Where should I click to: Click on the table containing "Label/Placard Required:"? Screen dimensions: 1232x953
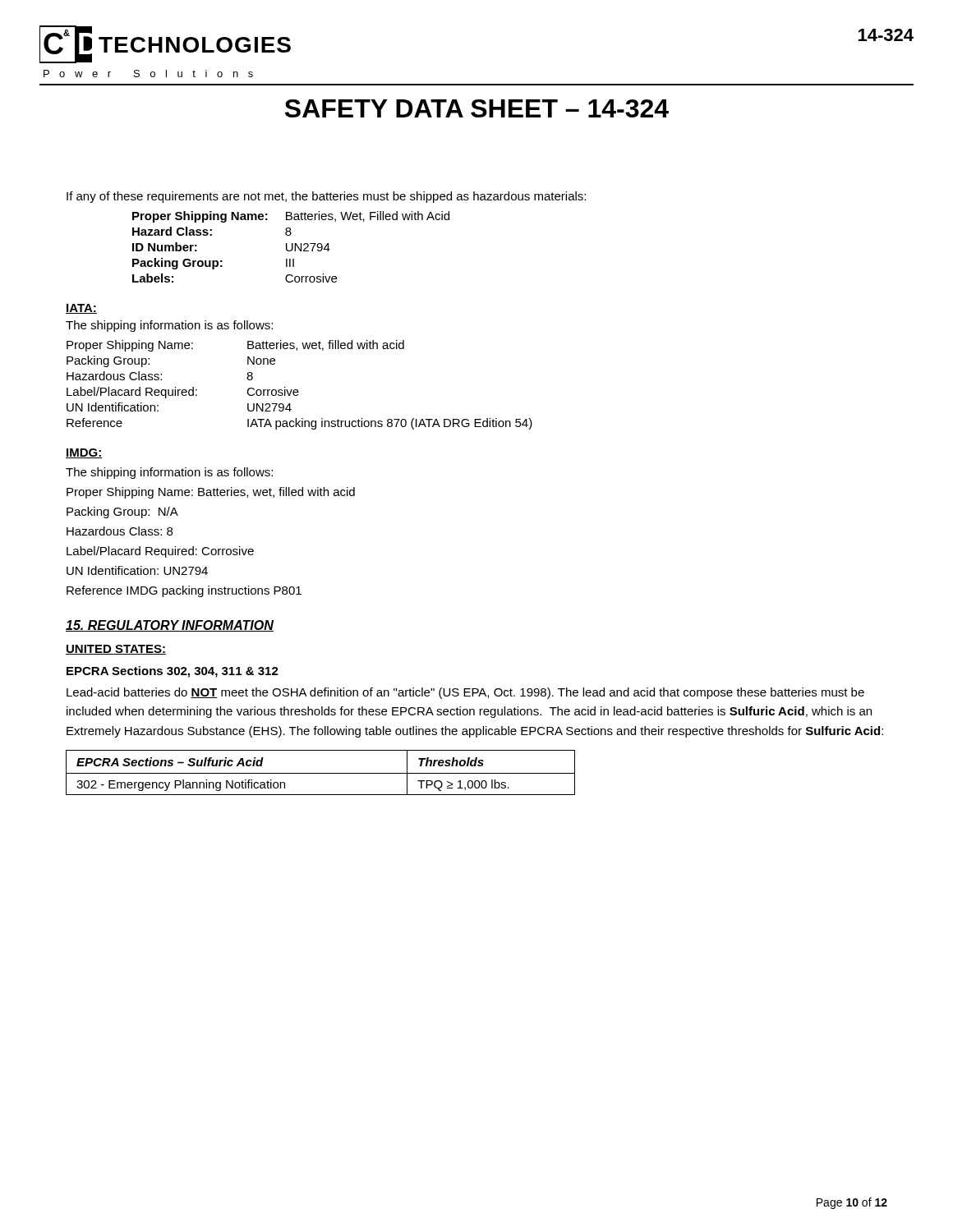(476, 384)
